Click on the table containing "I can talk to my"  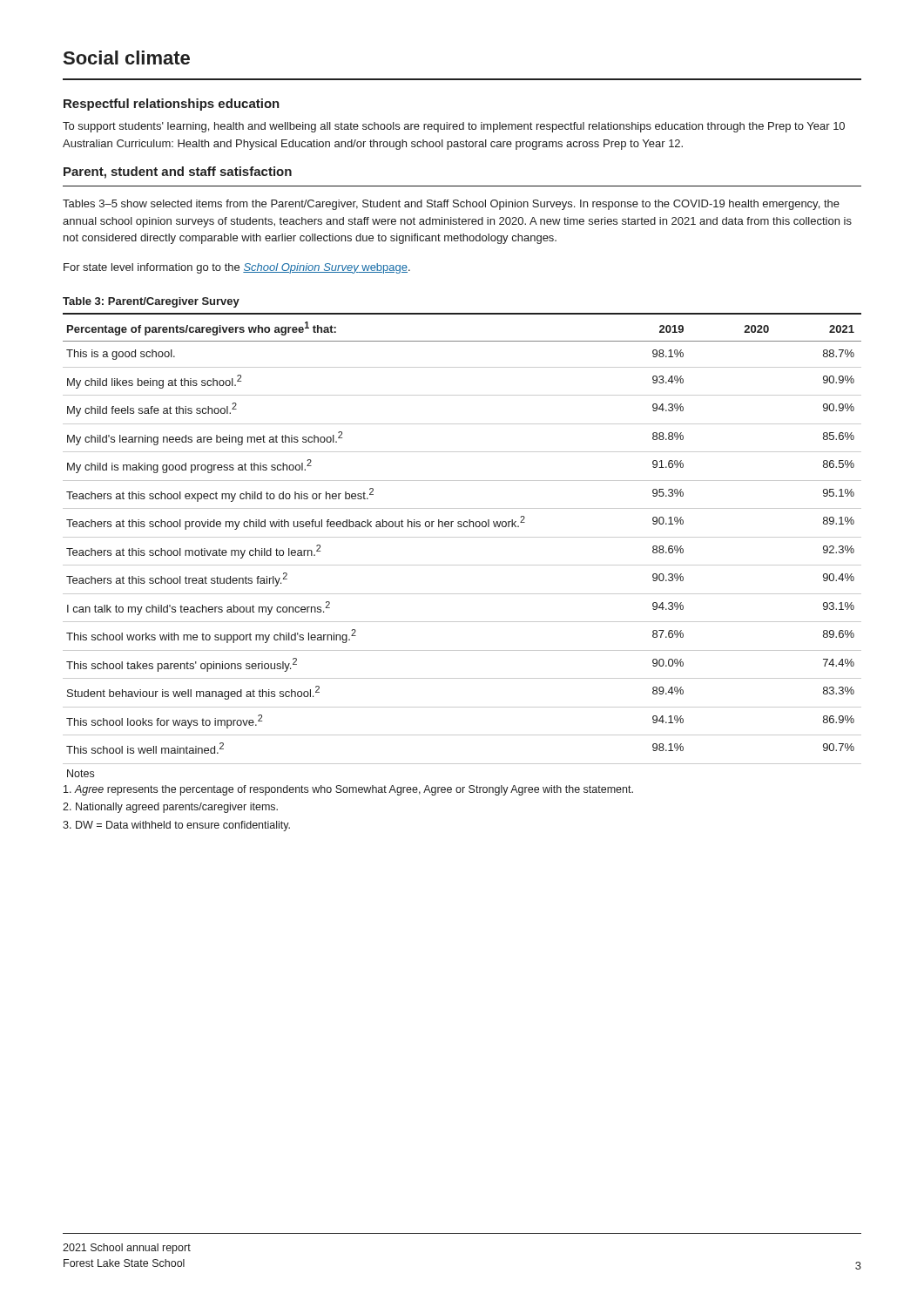tap(462, 546)
